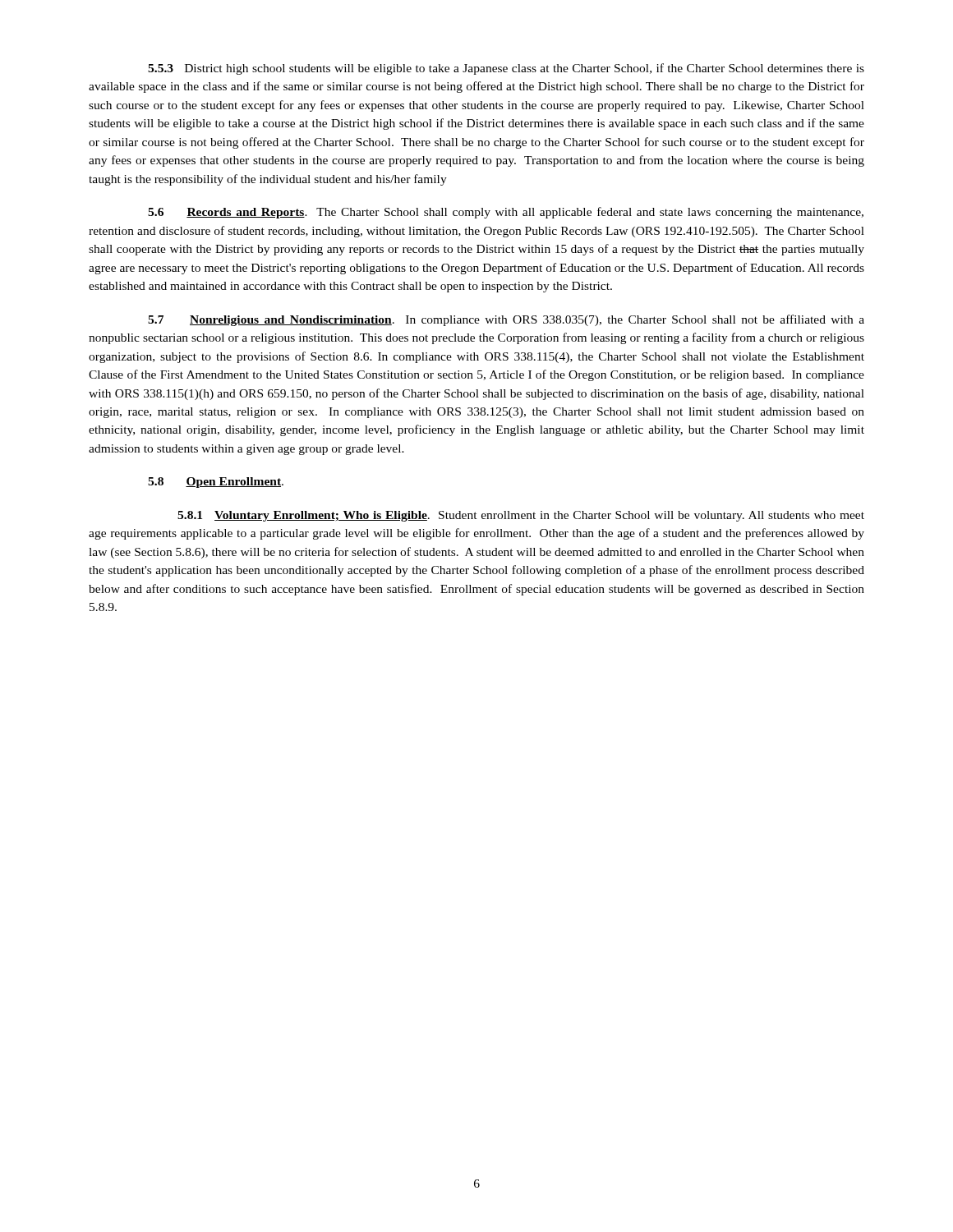Select the section header
Viewport: 953px width, 1232px height.
(476, 482)
